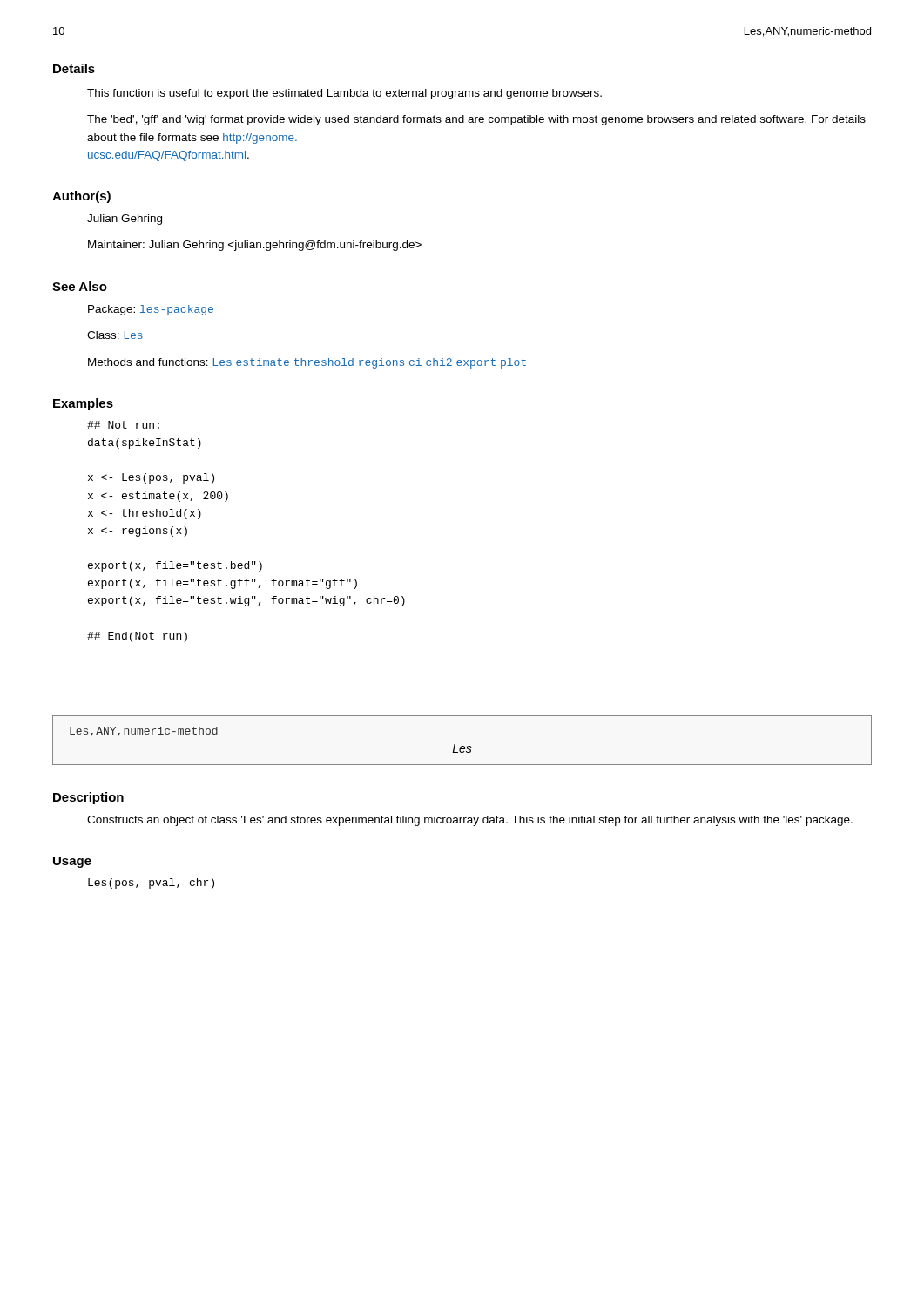Navigate to the passage starting "This function is useful"
Screen dimensions: 1307x924
[x=479, y=93]
